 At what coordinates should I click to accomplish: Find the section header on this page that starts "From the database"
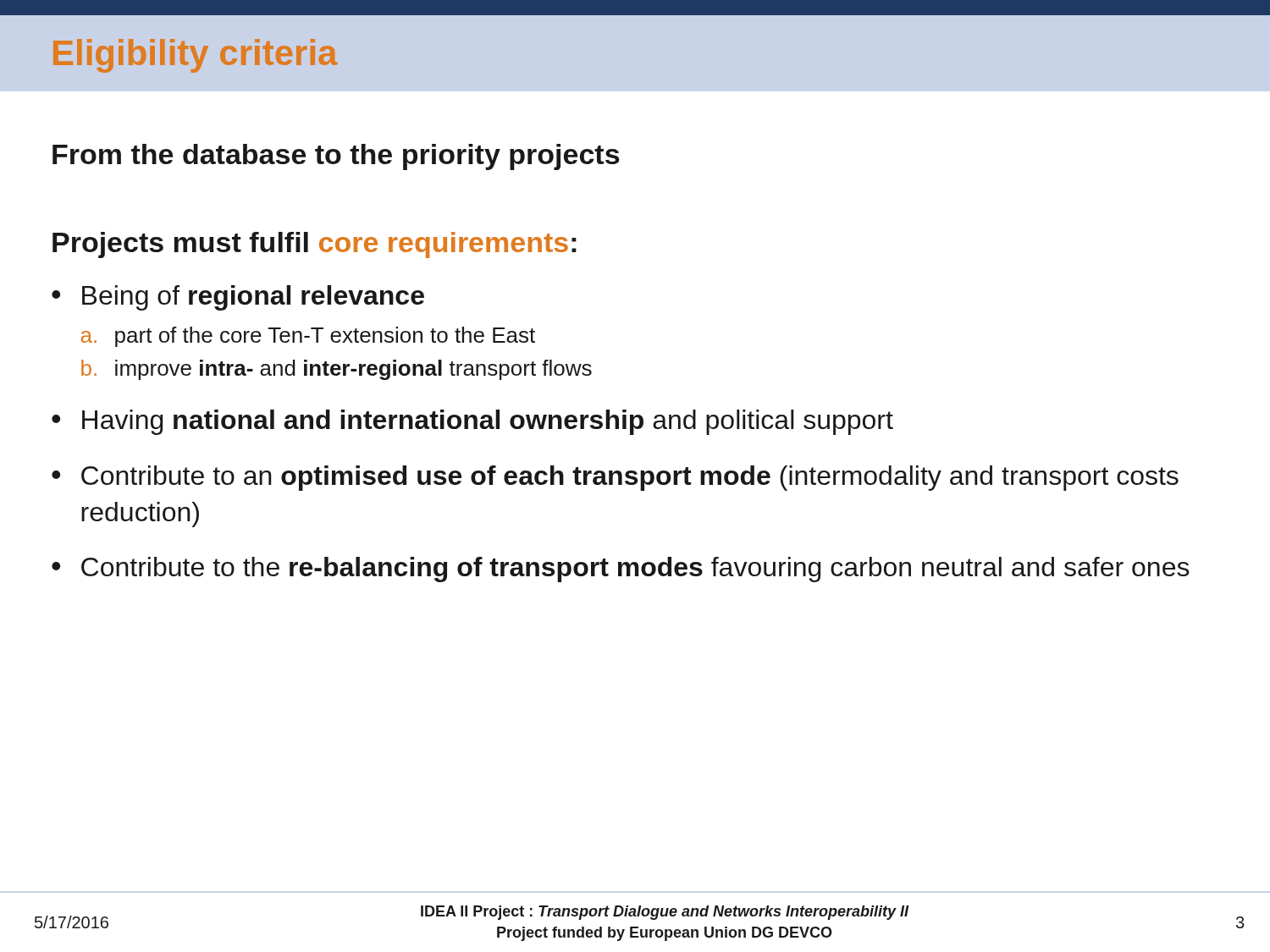tap(336, 154)
